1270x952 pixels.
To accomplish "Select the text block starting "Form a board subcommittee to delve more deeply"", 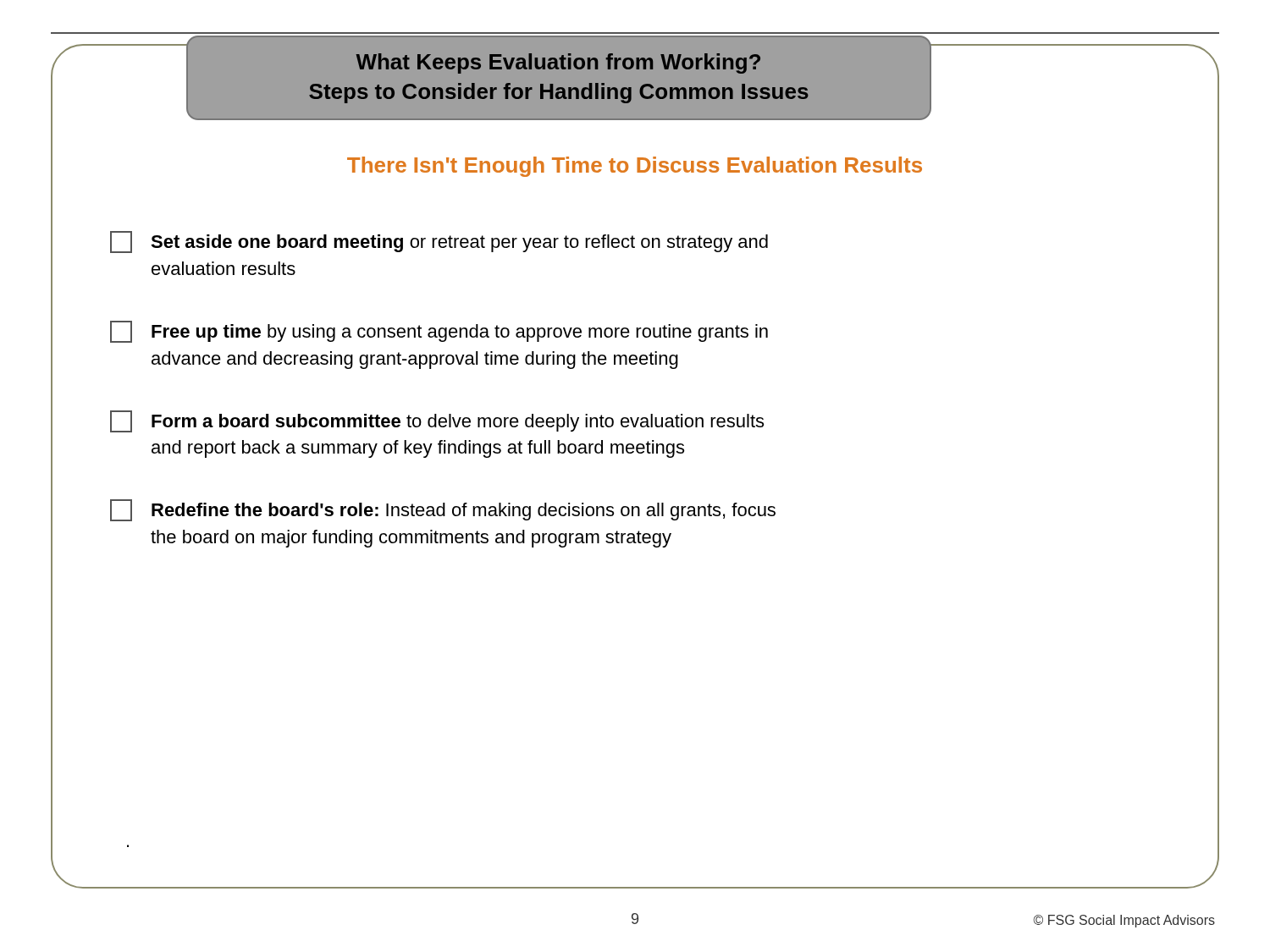I will pyautogui.click(x=437, y=435).
